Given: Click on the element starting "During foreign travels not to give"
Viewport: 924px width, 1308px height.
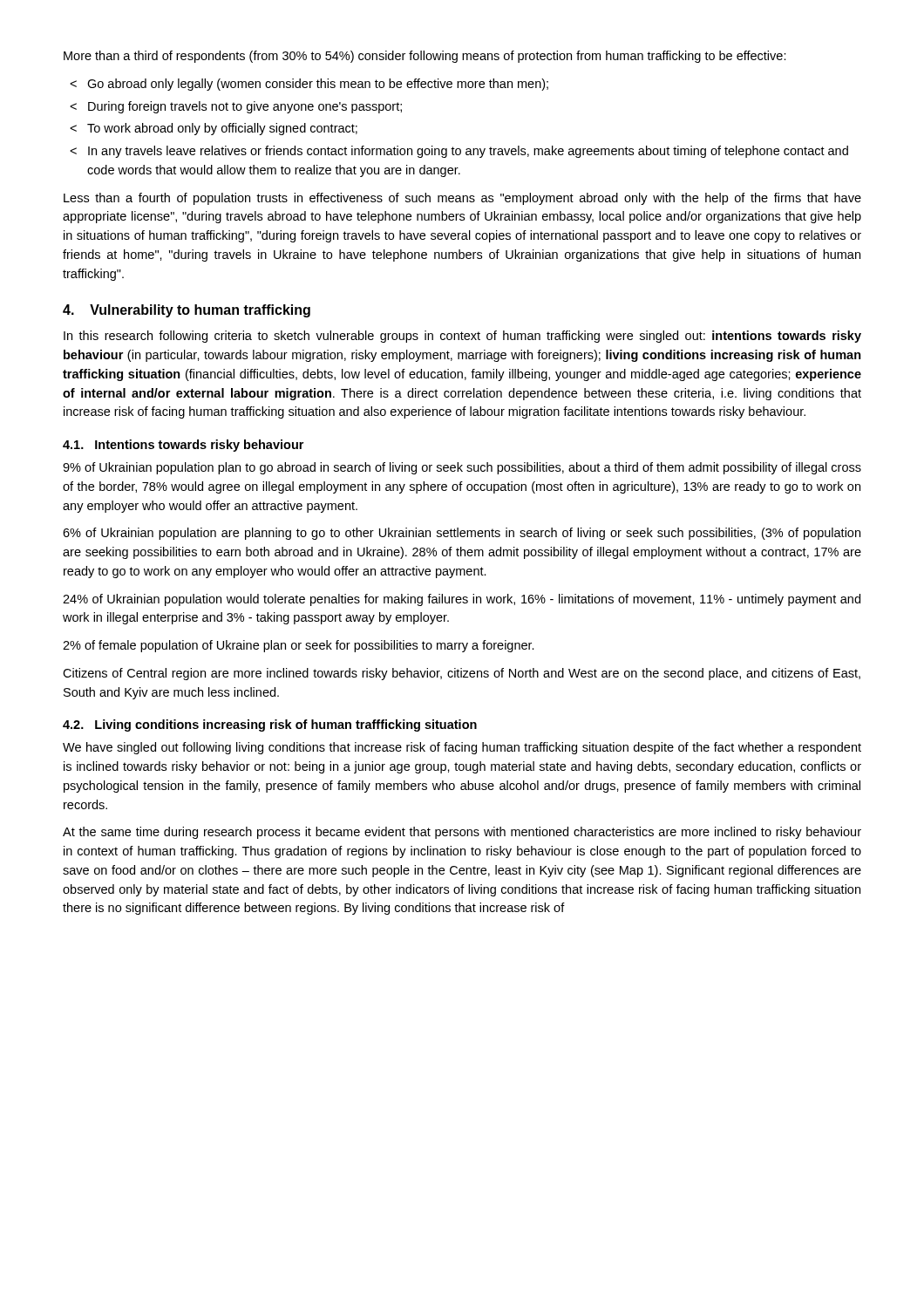Looking at the screenshot, I should pyautogui.click(x=245, y=106).
